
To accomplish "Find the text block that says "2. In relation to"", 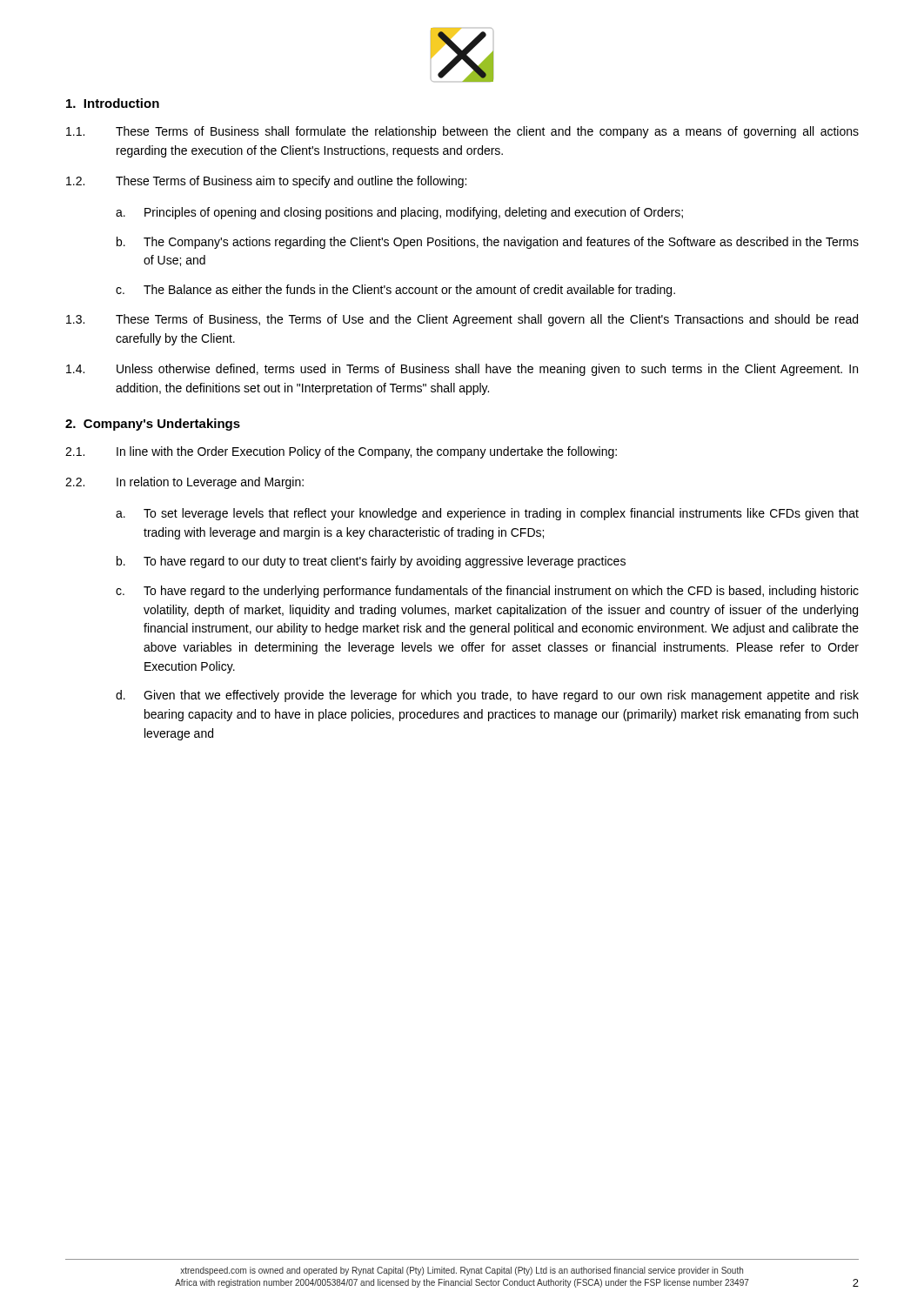I will (x=184, y=483).
